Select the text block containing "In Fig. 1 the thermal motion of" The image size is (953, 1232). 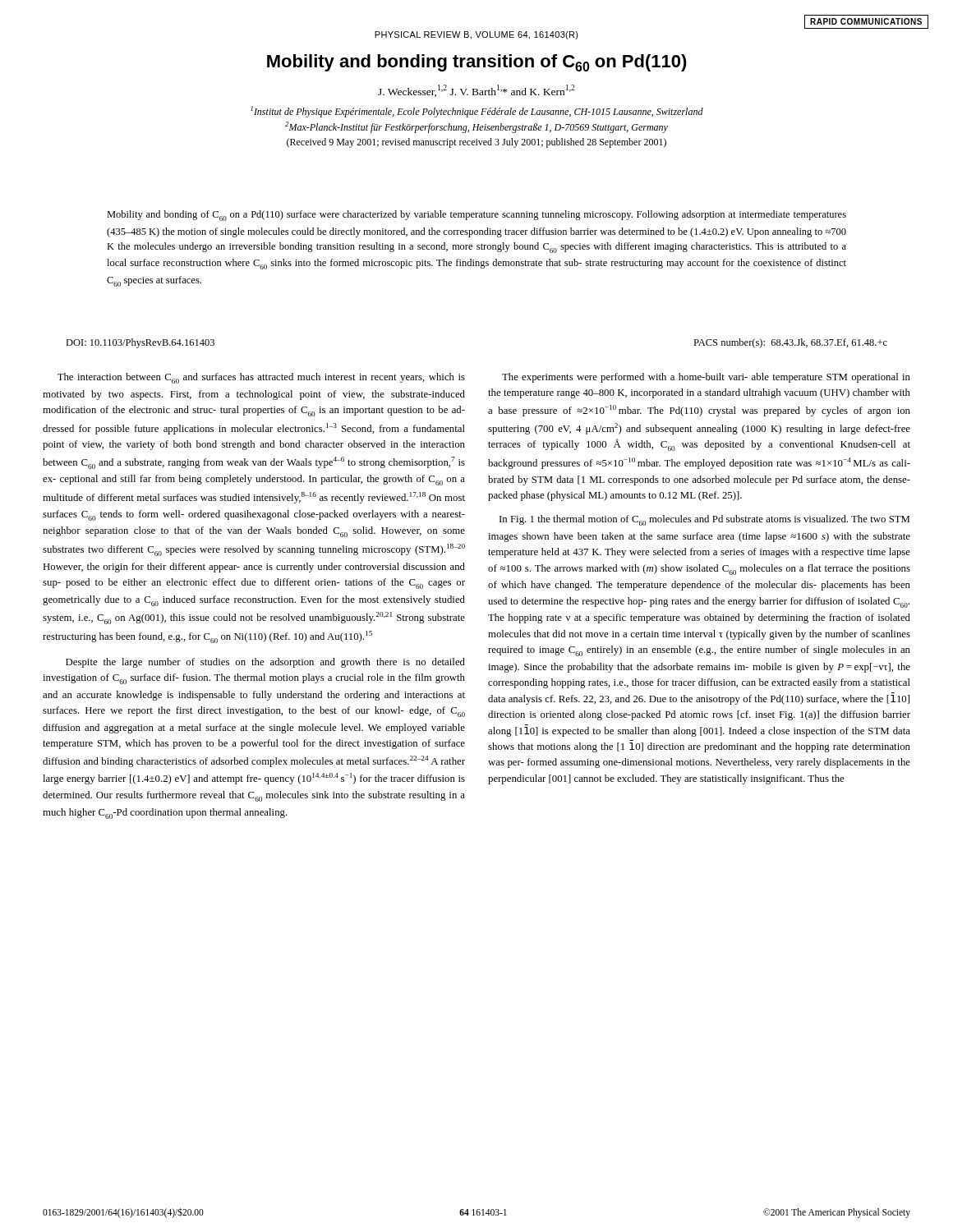(699, 649)
